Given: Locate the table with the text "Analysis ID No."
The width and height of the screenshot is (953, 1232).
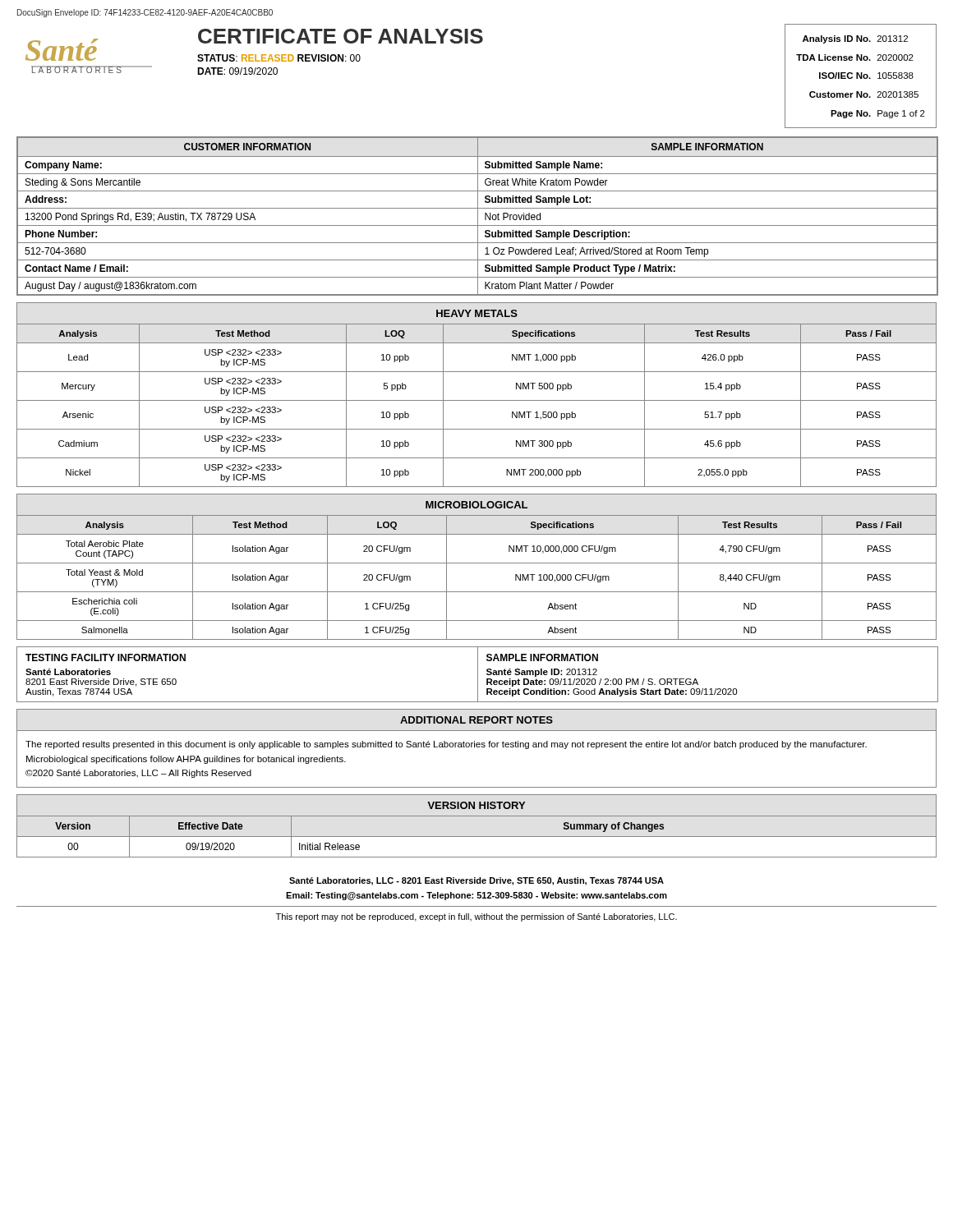Looking at the screenshot, I should [861, 76].
